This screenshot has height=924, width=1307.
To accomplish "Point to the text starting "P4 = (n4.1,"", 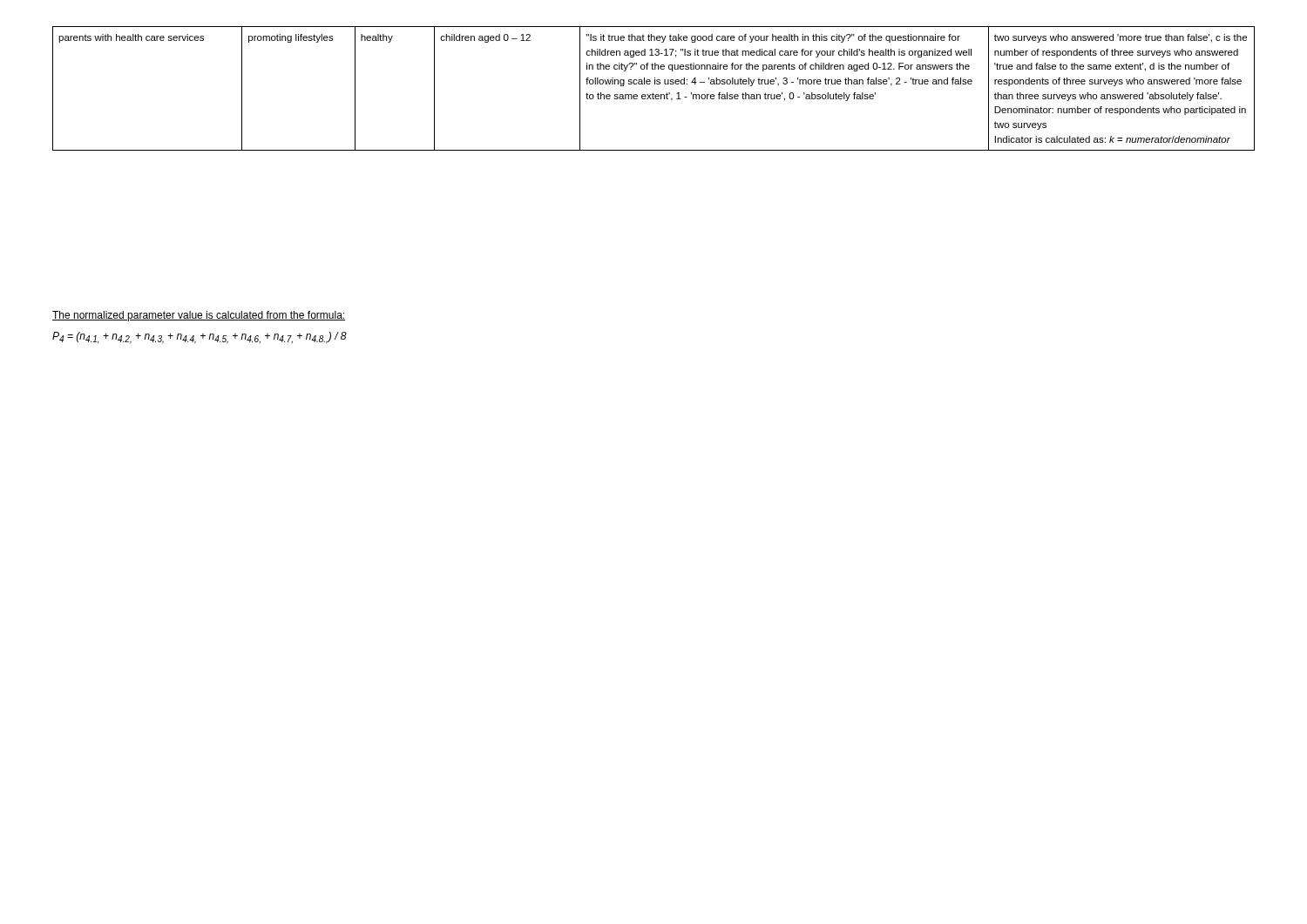I will click(199, 337).
